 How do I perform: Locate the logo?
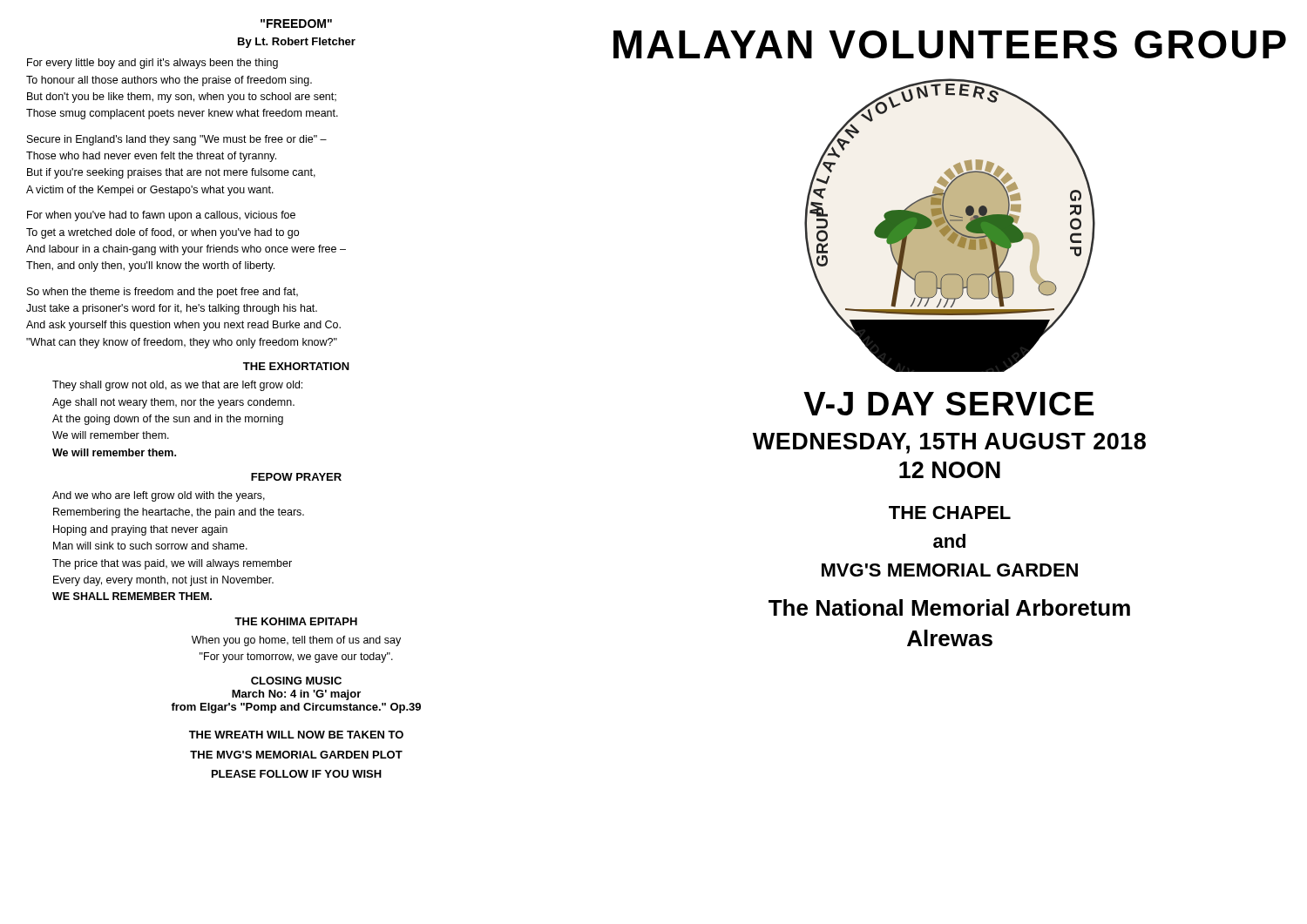click(x=950, y=223)
